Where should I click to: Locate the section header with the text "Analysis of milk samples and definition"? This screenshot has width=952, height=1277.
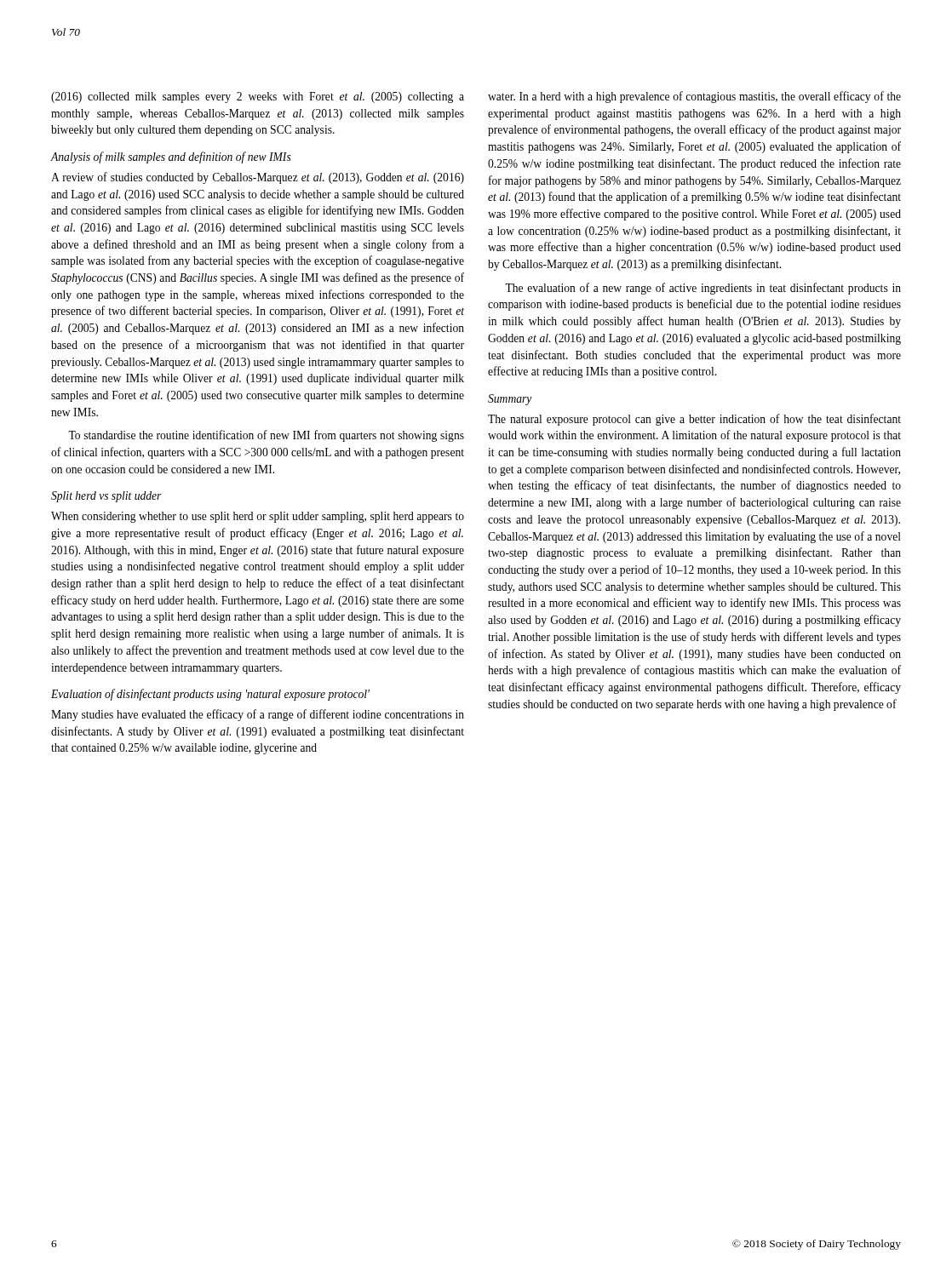pos(258,157)
